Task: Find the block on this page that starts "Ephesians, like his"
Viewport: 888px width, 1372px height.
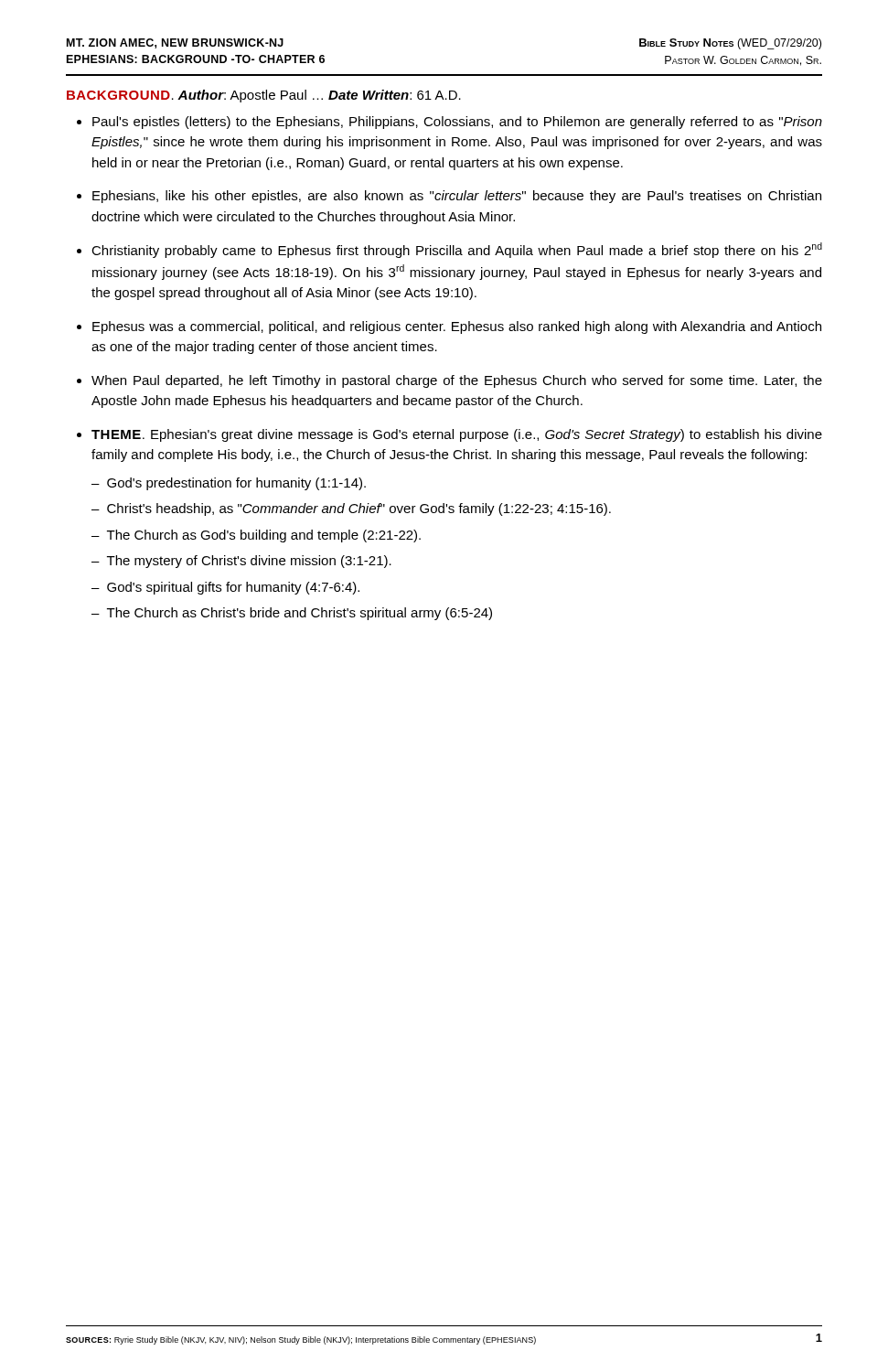Action: tap(457, 206)
